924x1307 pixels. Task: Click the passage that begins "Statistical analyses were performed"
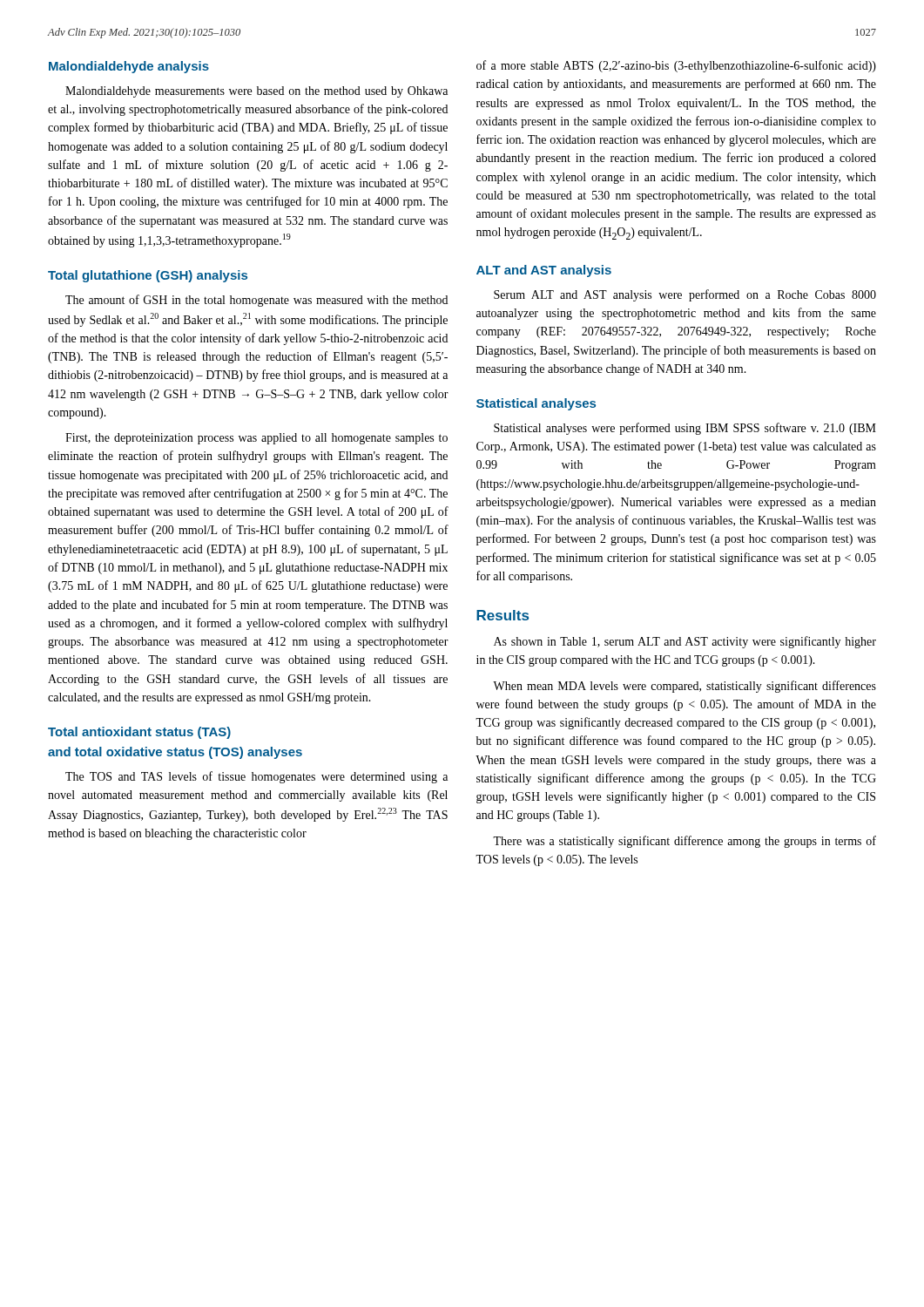(x=676, y=502)
